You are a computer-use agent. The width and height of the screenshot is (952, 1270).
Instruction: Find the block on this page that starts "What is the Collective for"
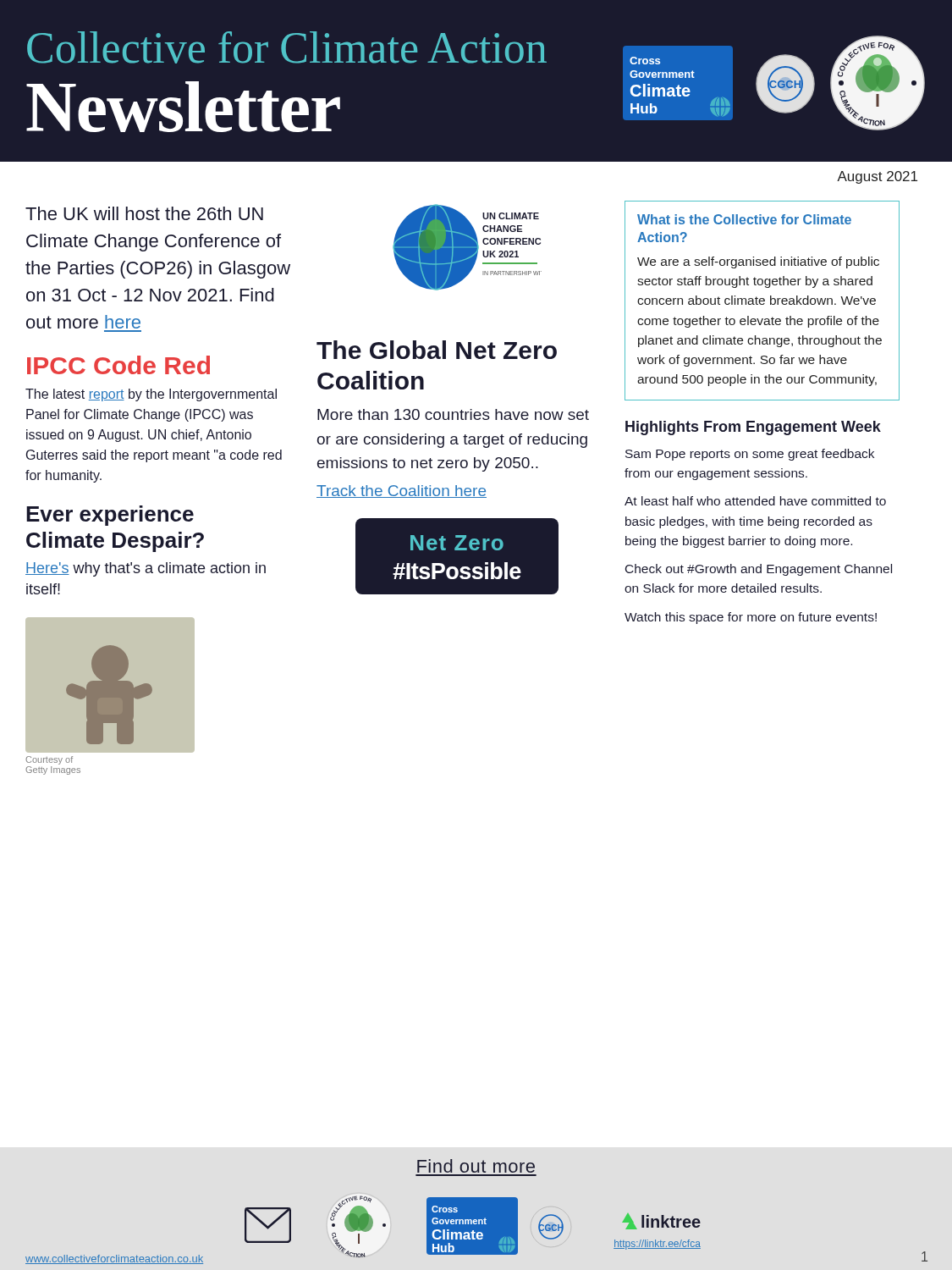(x=762, y=299)
